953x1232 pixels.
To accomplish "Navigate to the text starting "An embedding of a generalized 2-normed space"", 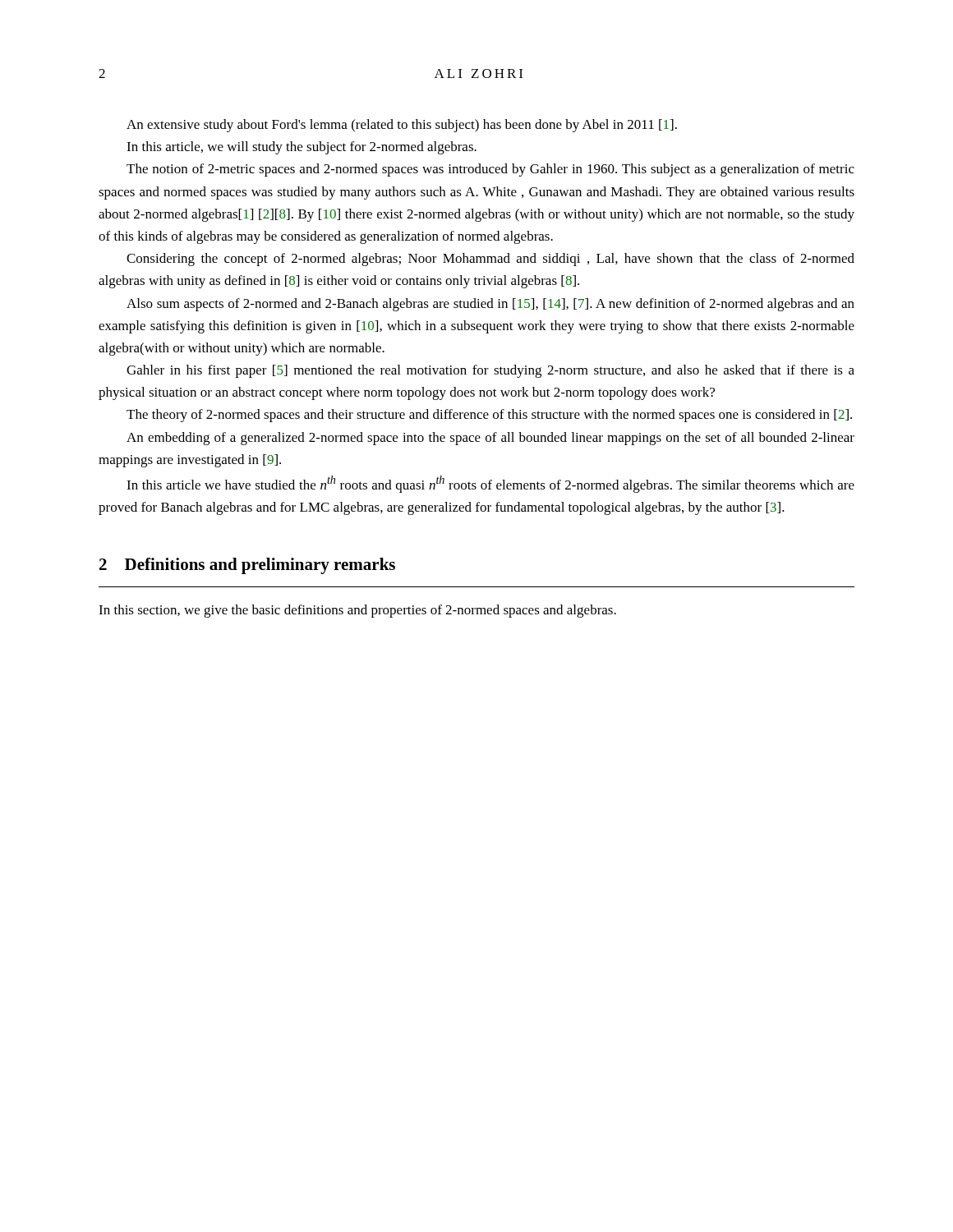I will click(476, 448).
